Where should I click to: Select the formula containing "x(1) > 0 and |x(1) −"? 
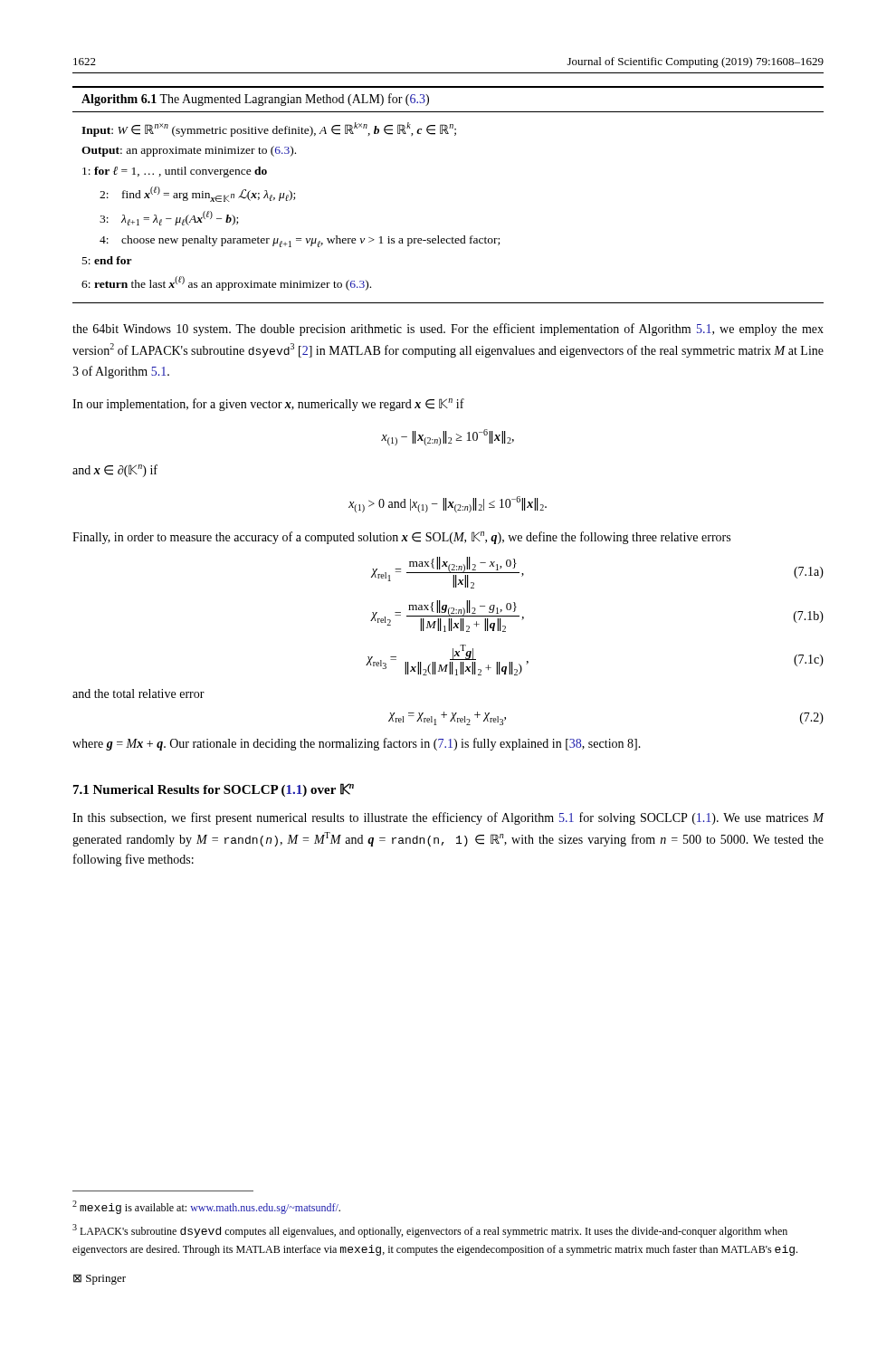(x=448, y=503)
